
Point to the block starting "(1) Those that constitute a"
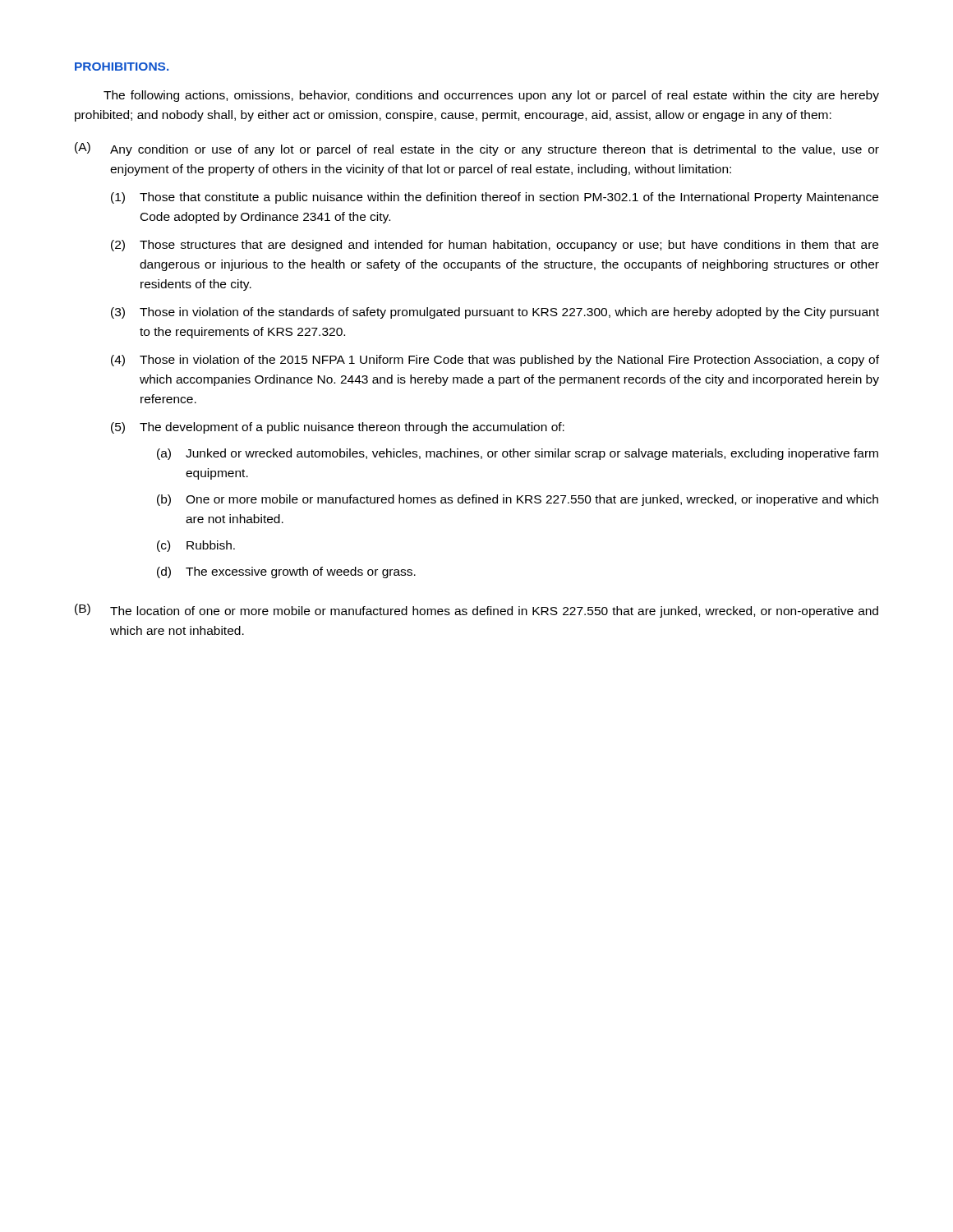495,207
